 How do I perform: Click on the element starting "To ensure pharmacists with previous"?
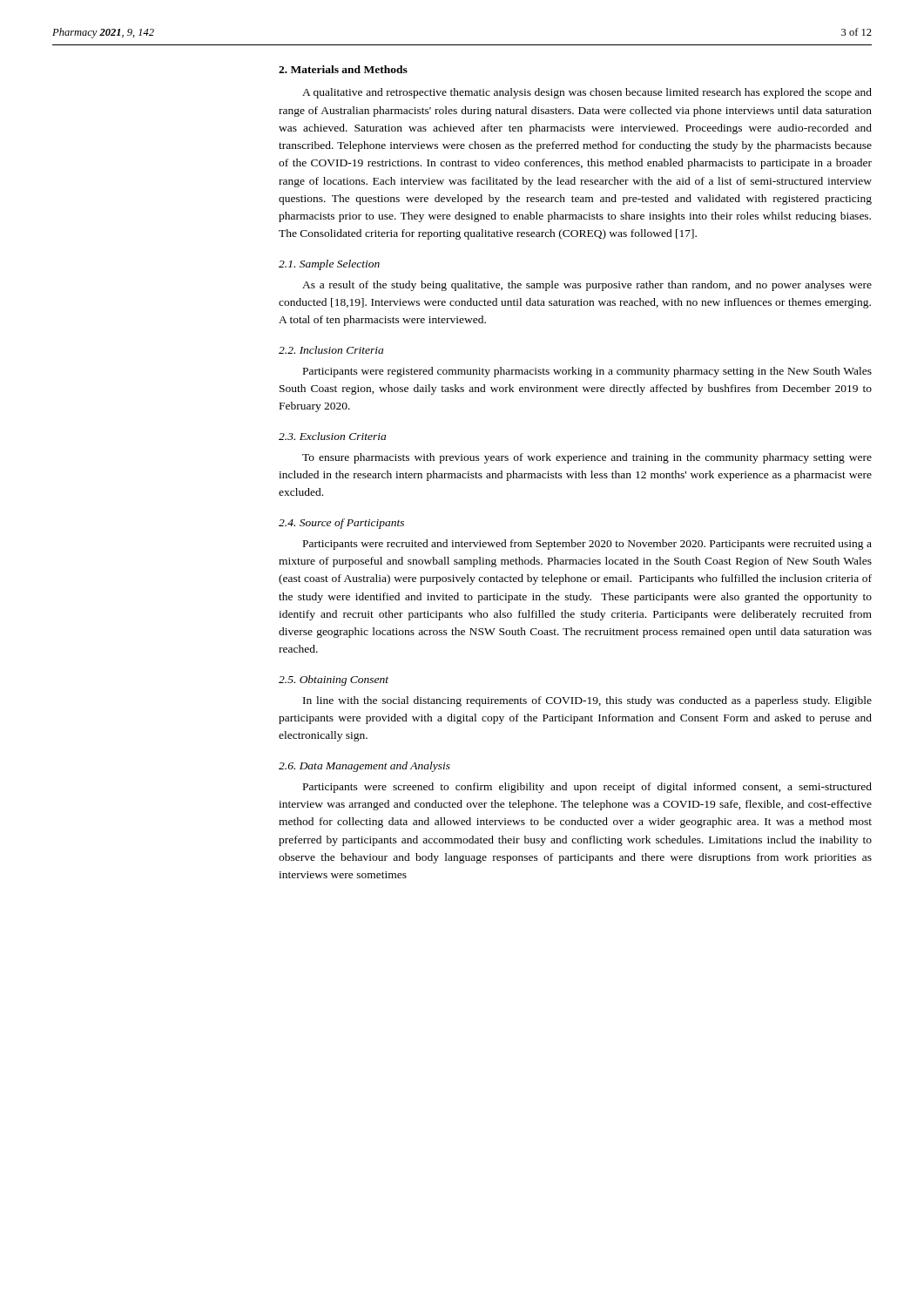tap(575, 474)
